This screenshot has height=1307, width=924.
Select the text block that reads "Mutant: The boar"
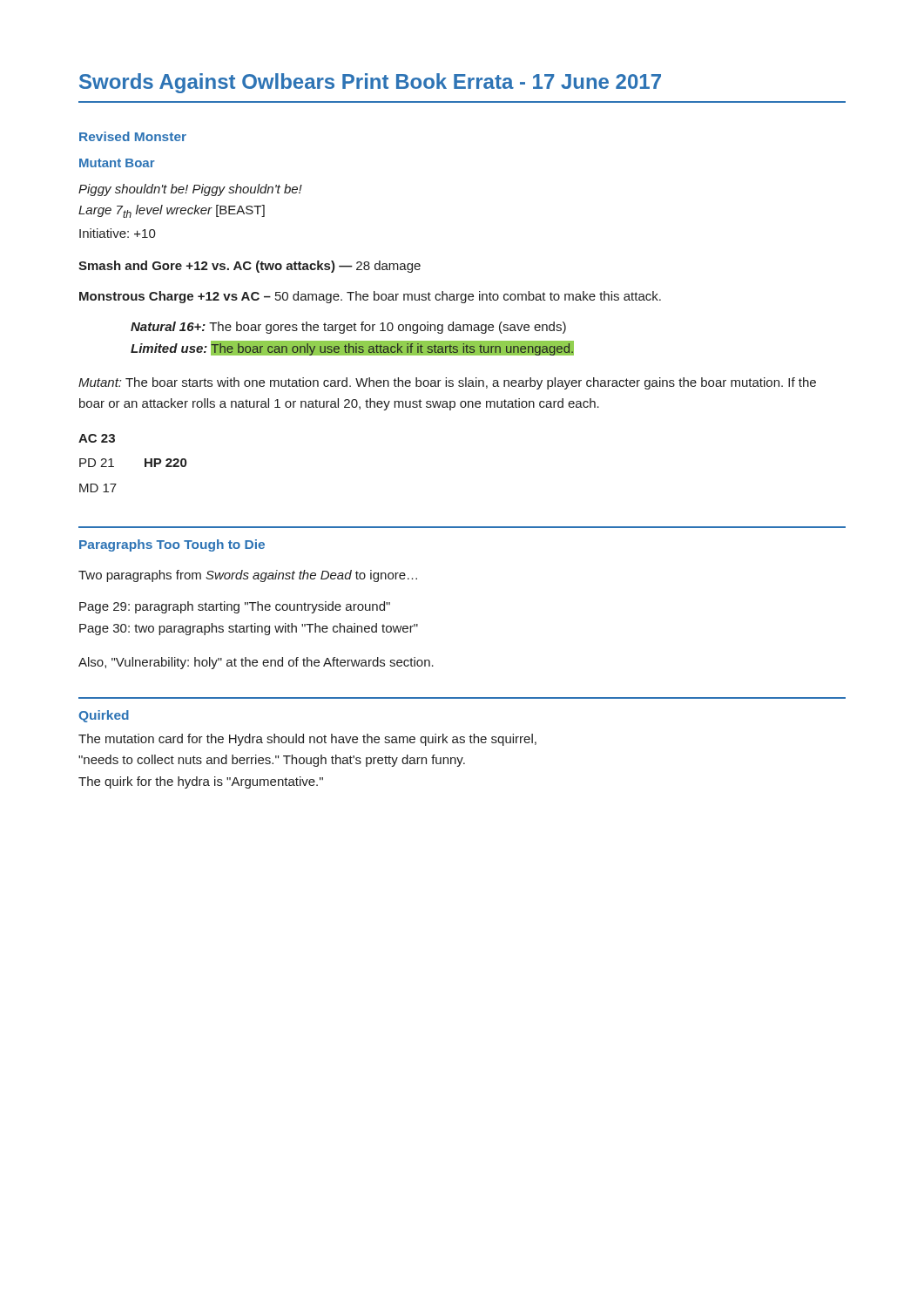click(x=447, y=392)
